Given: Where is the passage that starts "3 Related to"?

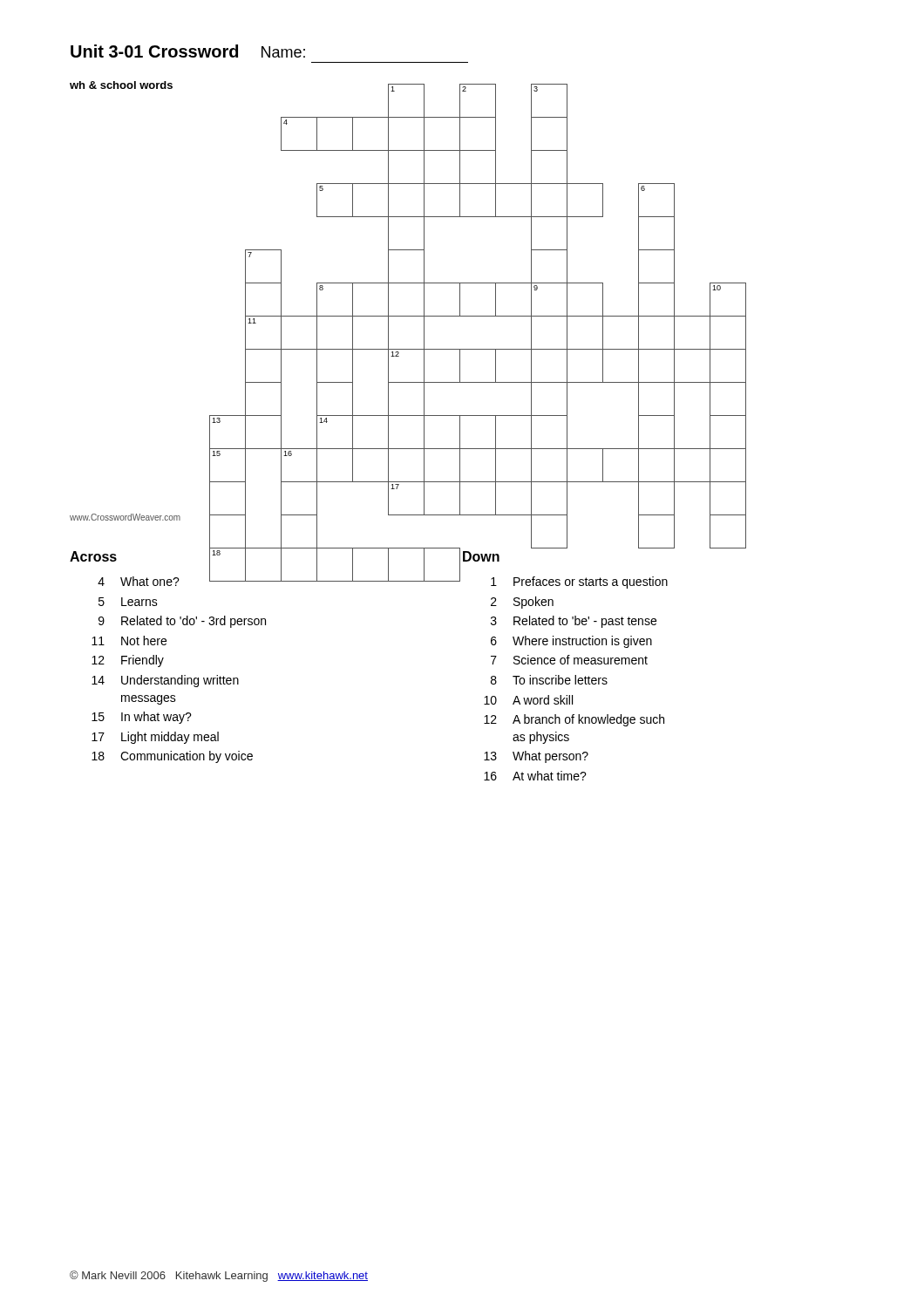Looking at the screenshot, I should point(658,622).
